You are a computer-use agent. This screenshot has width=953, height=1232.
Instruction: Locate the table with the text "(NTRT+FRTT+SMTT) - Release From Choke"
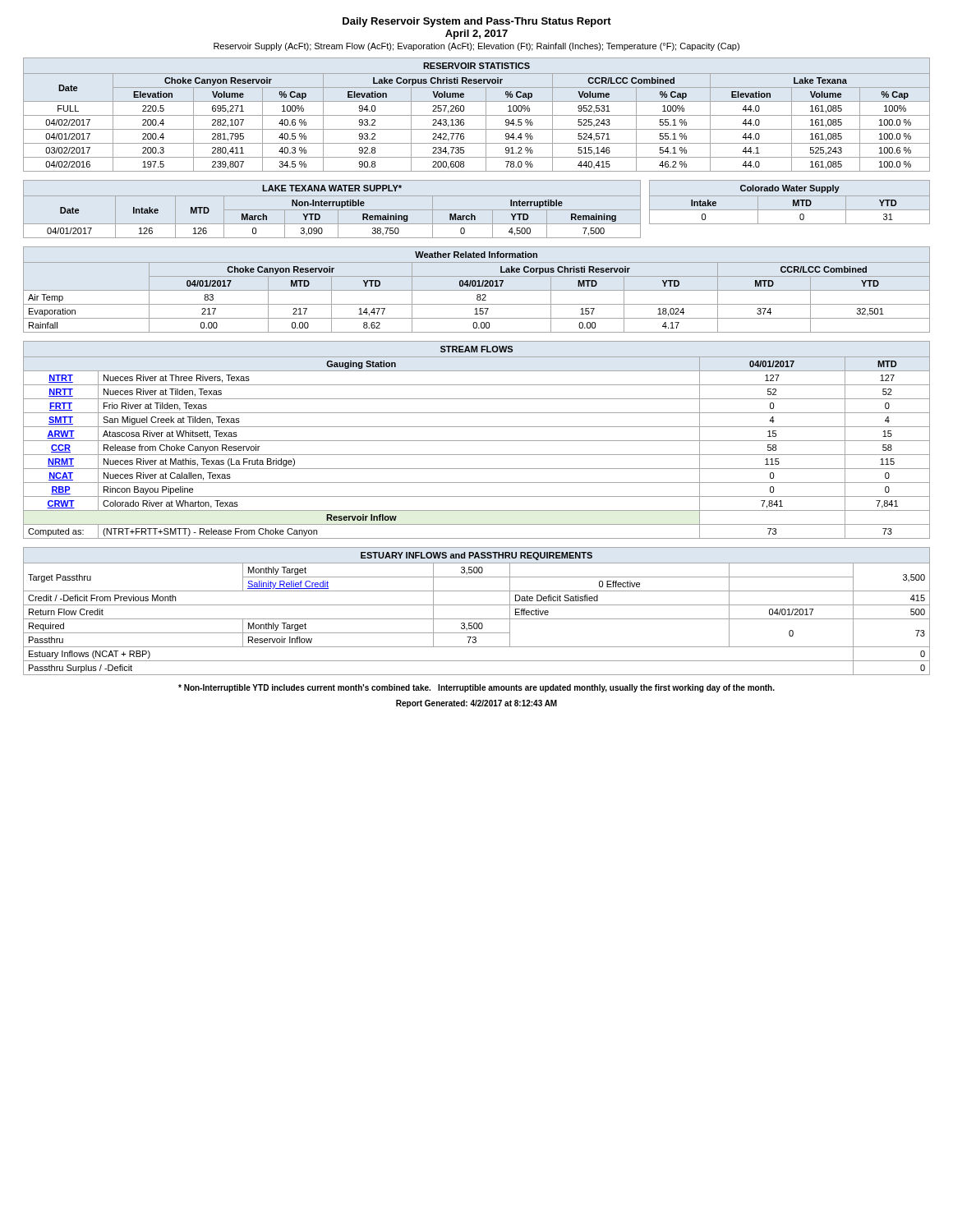click(x=476, y=440)
